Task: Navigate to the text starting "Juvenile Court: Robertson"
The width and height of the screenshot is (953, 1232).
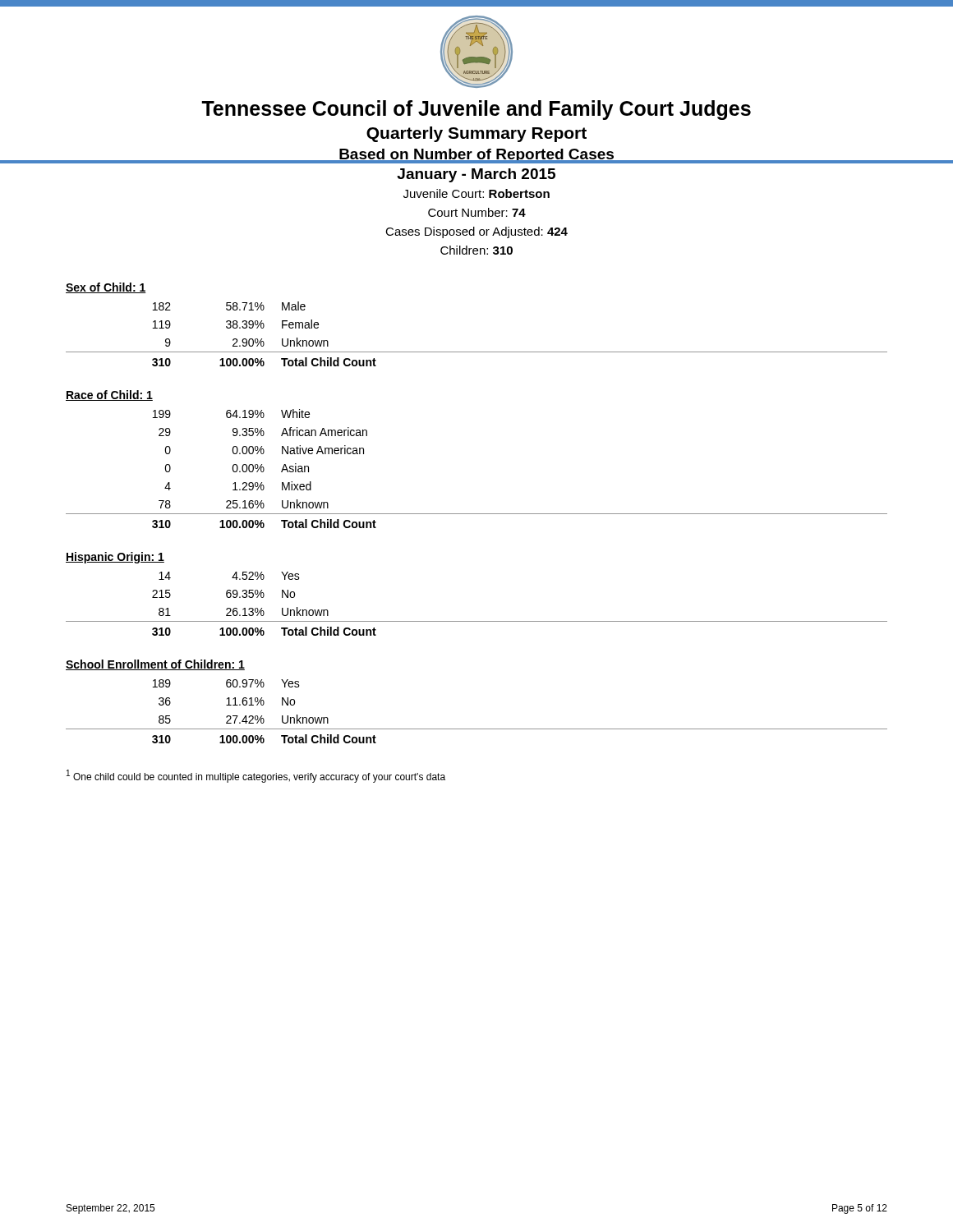Action: (476, 193)
